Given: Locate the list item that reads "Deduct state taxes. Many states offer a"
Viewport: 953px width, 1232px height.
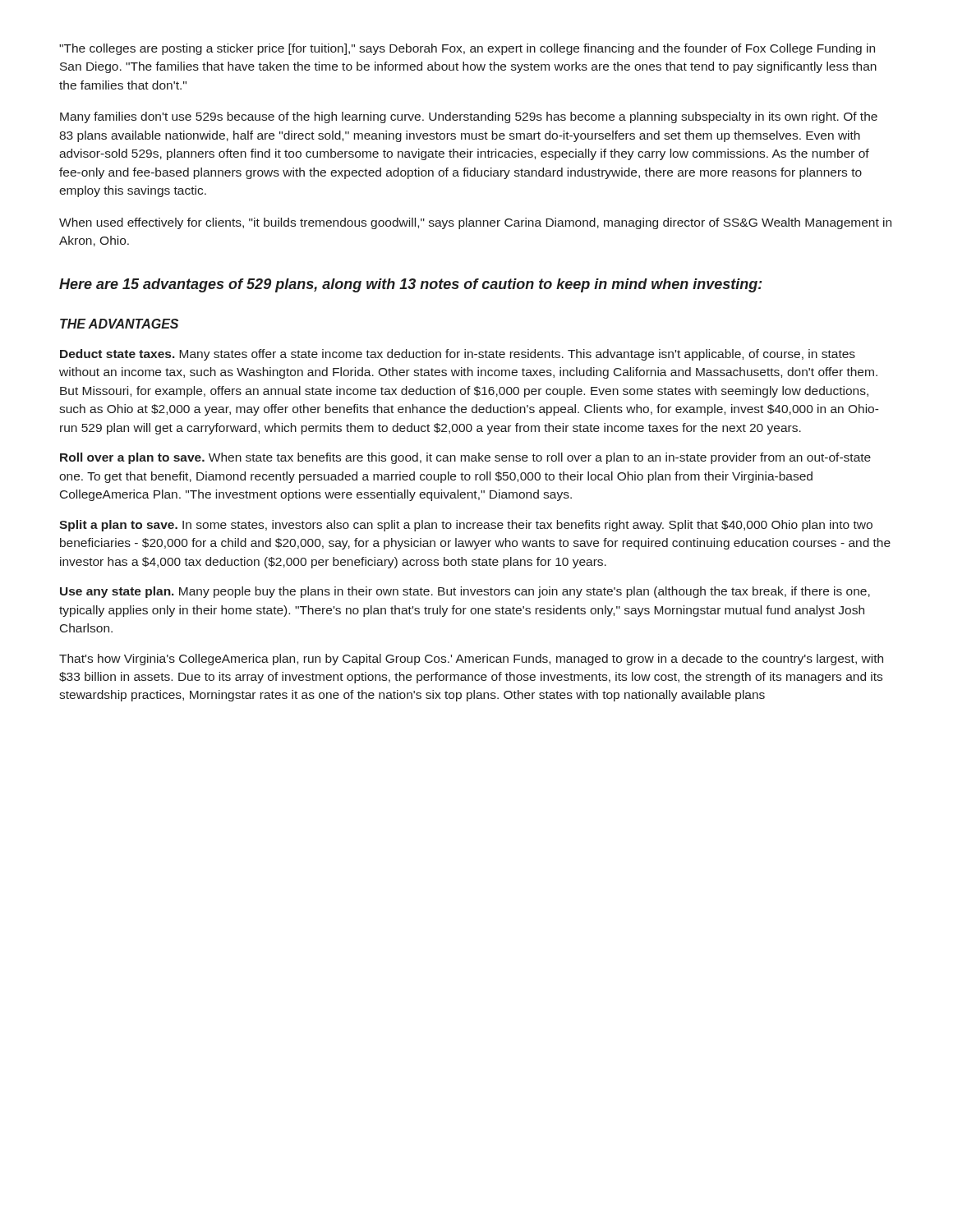Looking at the screenshot, I should (x=469, y=390).
